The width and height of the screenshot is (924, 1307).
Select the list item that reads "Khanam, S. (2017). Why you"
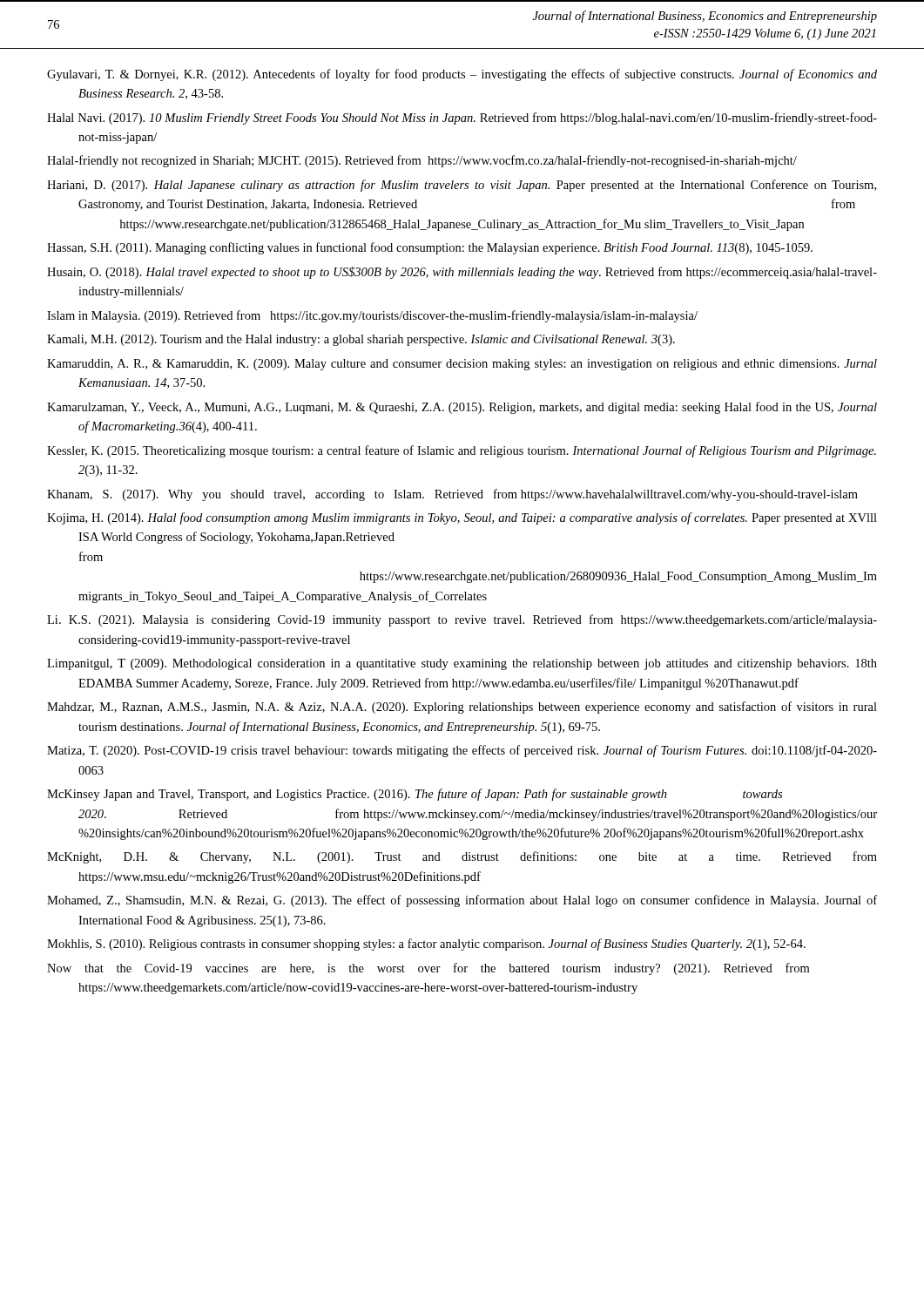tap(452, 494)
